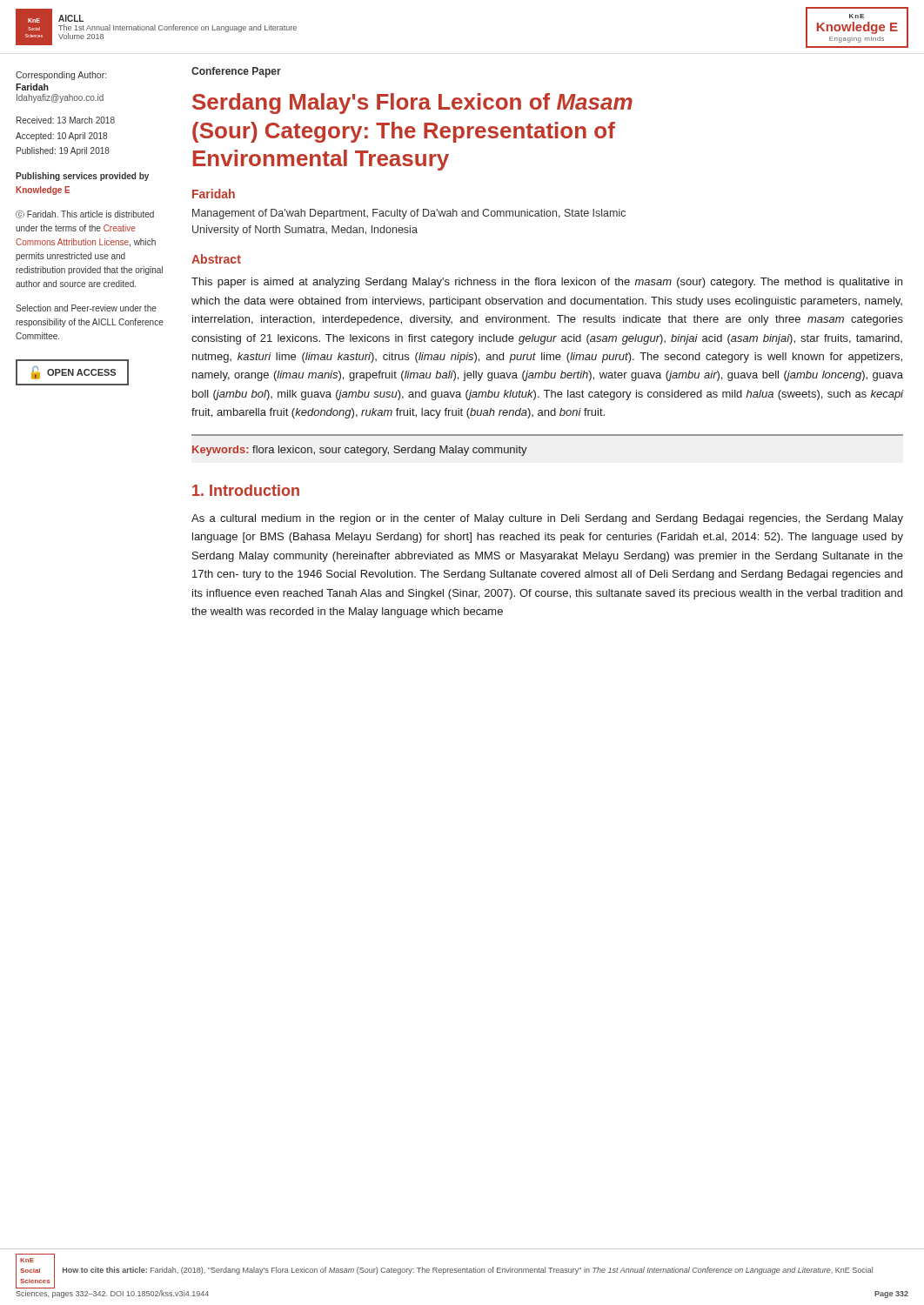Click on the text block starting "1. Introduction"
The width and height of the screenshot is (924, 1305).
click(x=246, y=490)
